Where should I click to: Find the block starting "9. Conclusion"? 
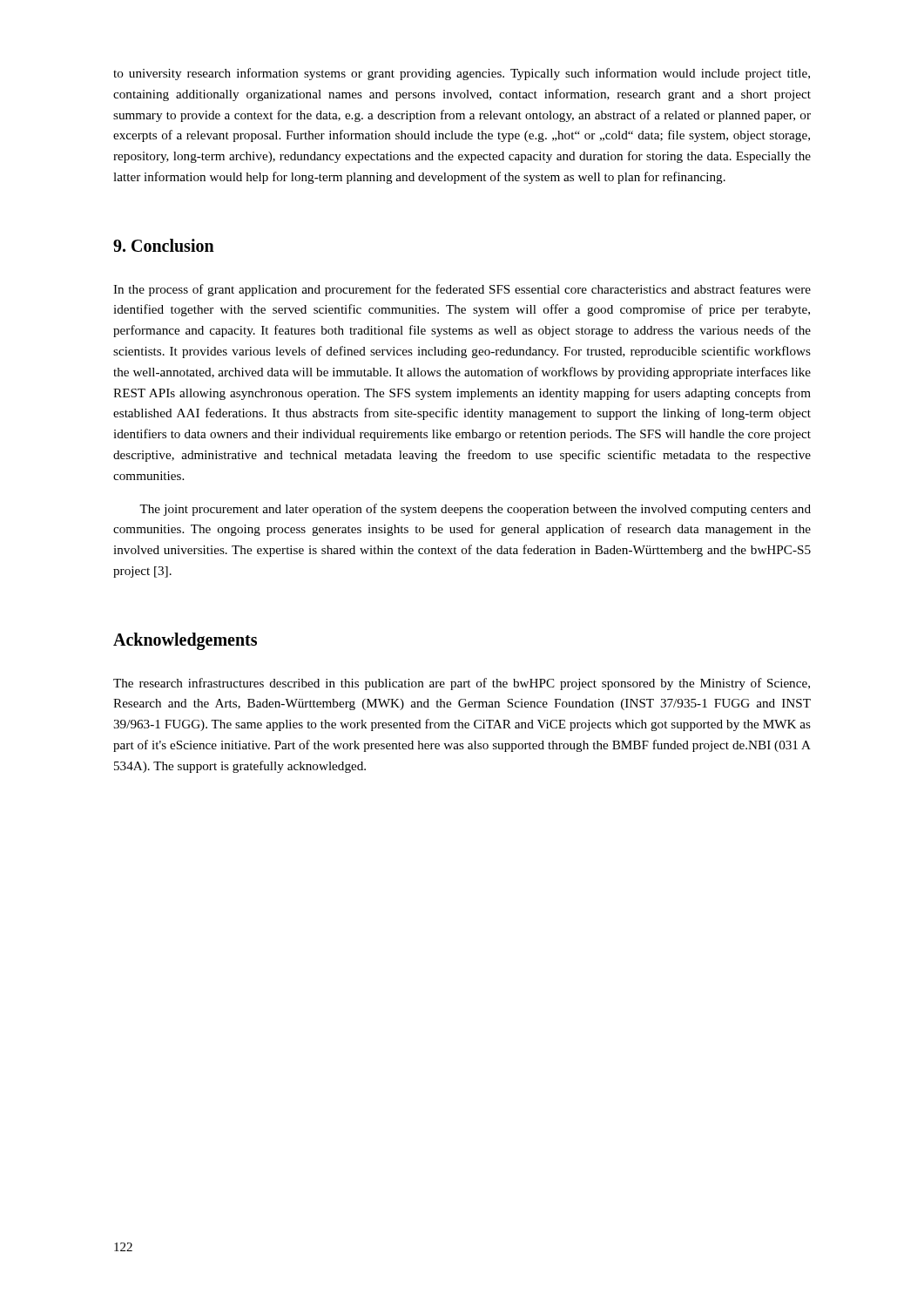pyautogui.click(x=164, y=245)
